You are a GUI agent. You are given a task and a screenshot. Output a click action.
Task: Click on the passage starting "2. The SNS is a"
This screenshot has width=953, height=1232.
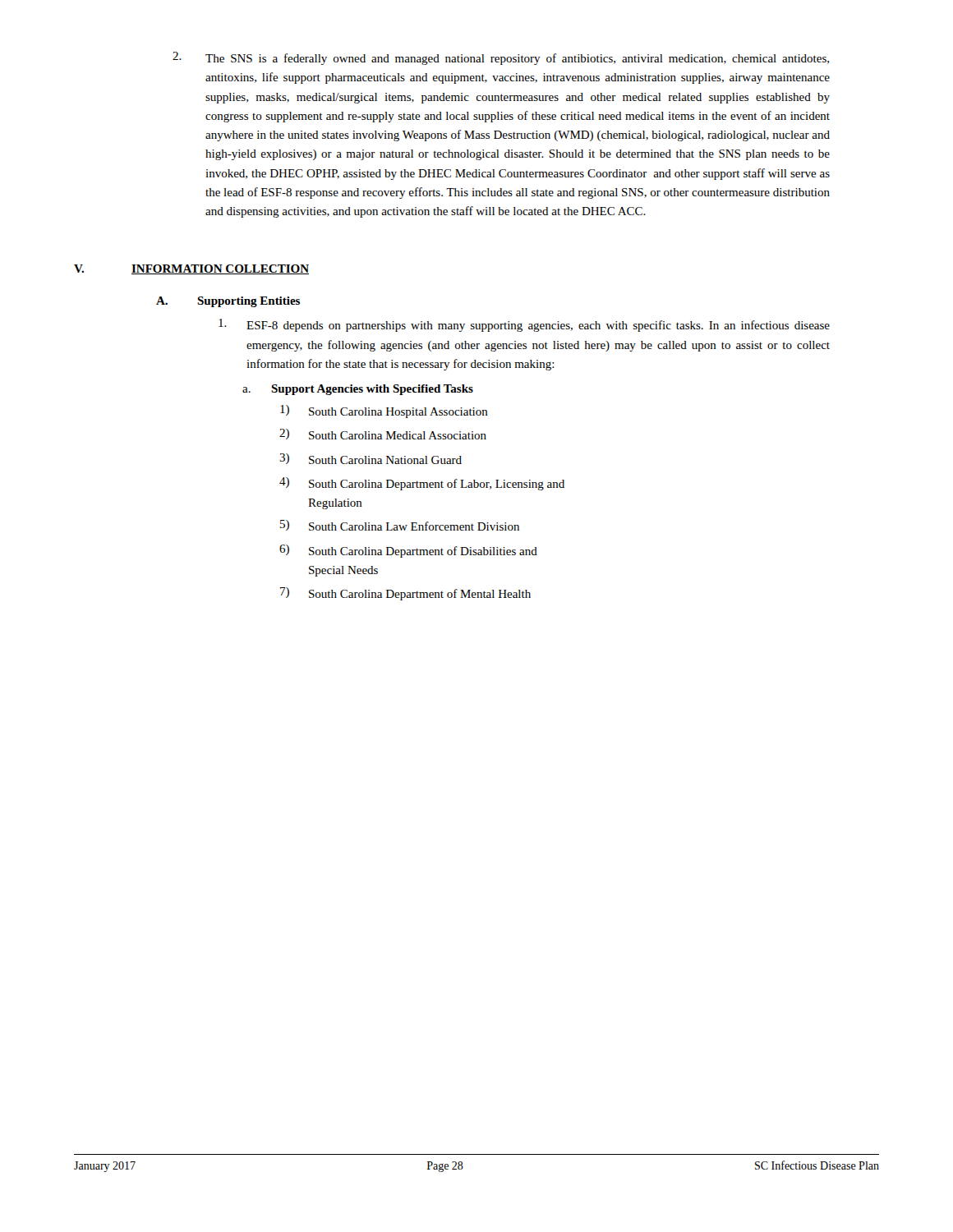pos(501,135)
